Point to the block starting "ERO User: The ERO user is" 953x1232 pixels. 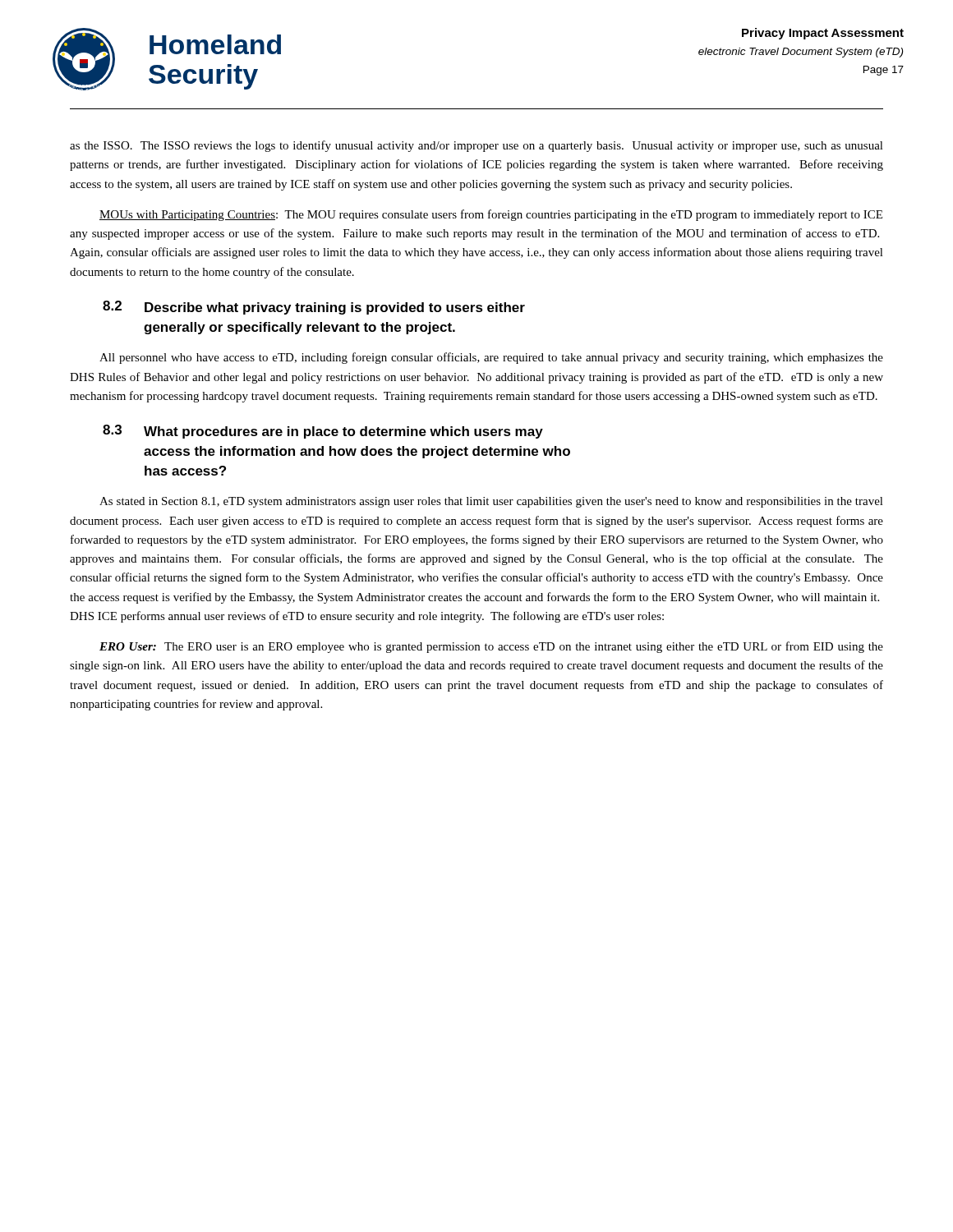click(x=476, y=675)
